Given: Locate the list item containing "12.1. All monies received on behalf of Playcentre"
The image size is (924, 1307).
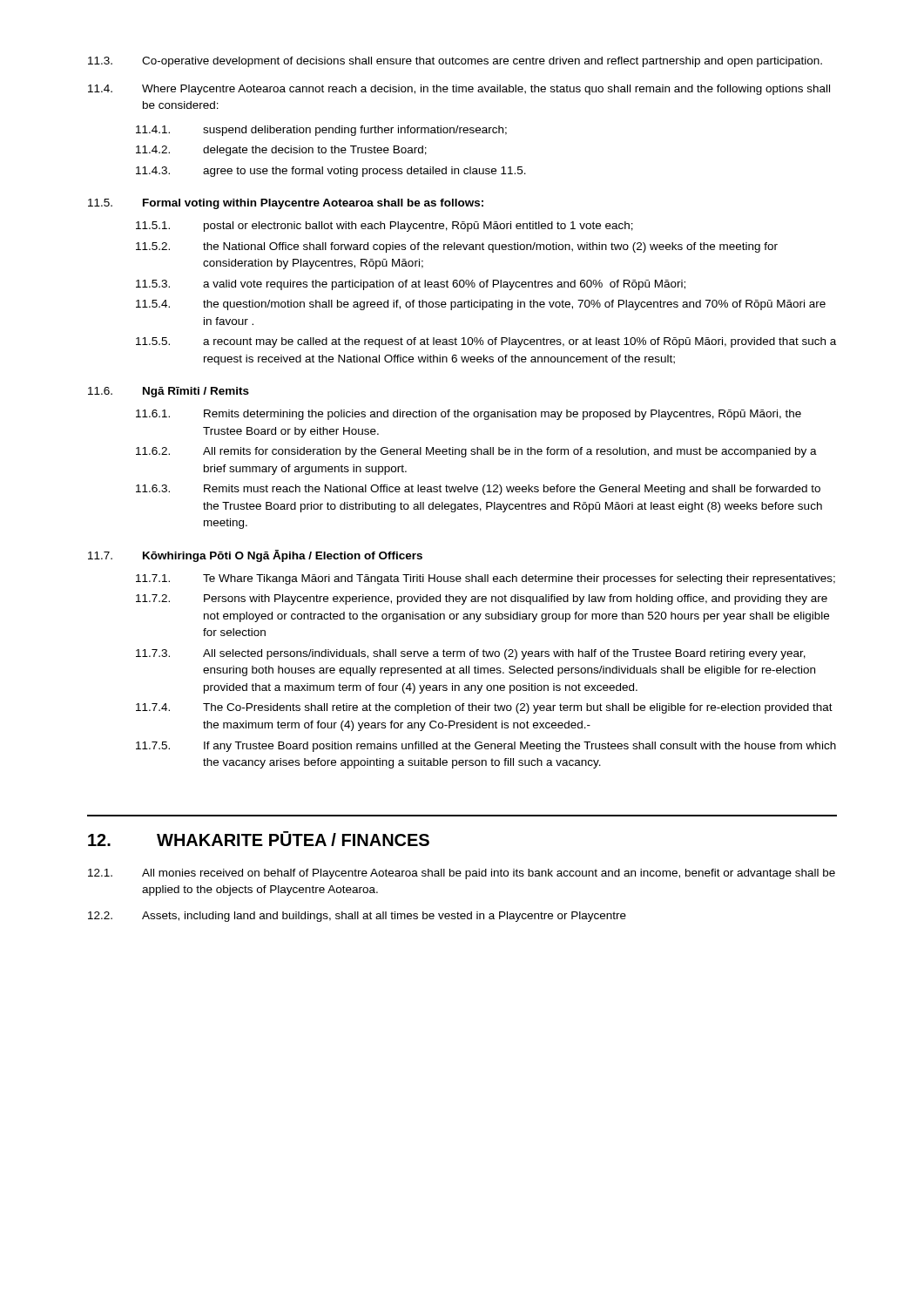Looking at the screenshot, I should 462,881.
